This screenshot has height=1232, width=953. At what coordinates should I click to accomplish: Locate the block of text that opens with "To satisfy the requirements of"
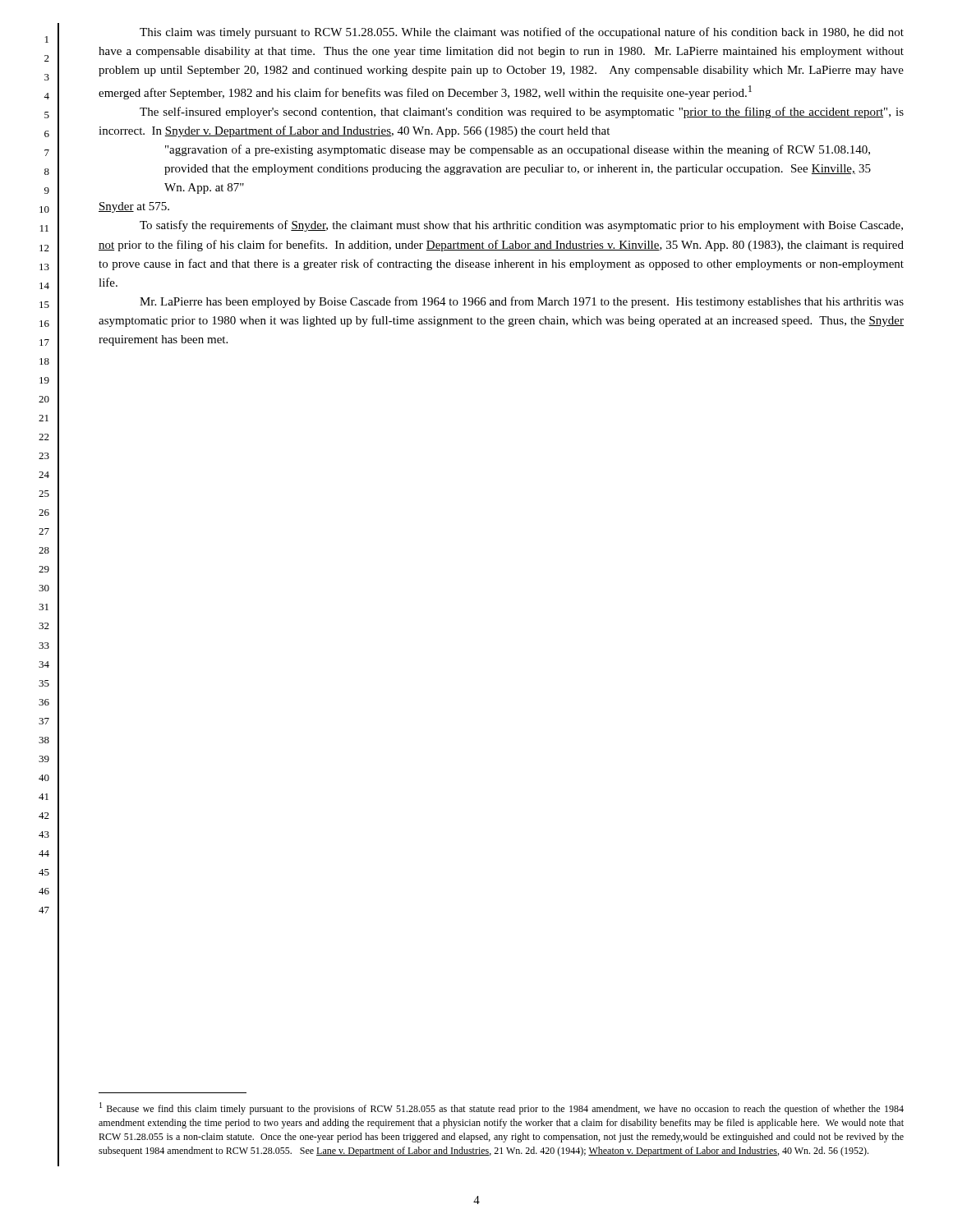pyautogui.click(x=501, y=254)
